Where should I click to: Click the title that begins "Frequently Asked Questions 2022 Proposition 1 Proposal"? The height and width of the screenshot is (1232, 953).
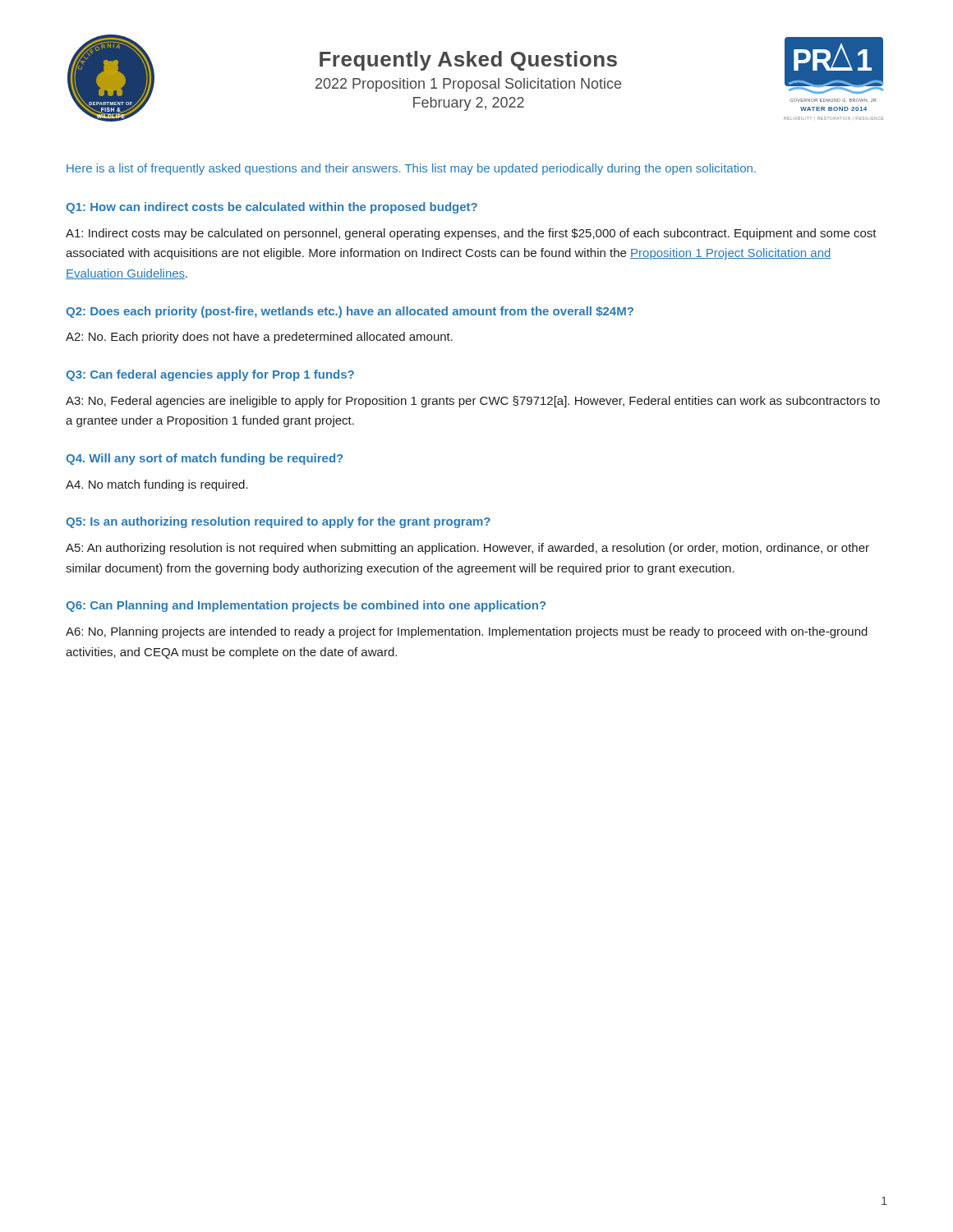pyautogui.click(x=468, y=79)
